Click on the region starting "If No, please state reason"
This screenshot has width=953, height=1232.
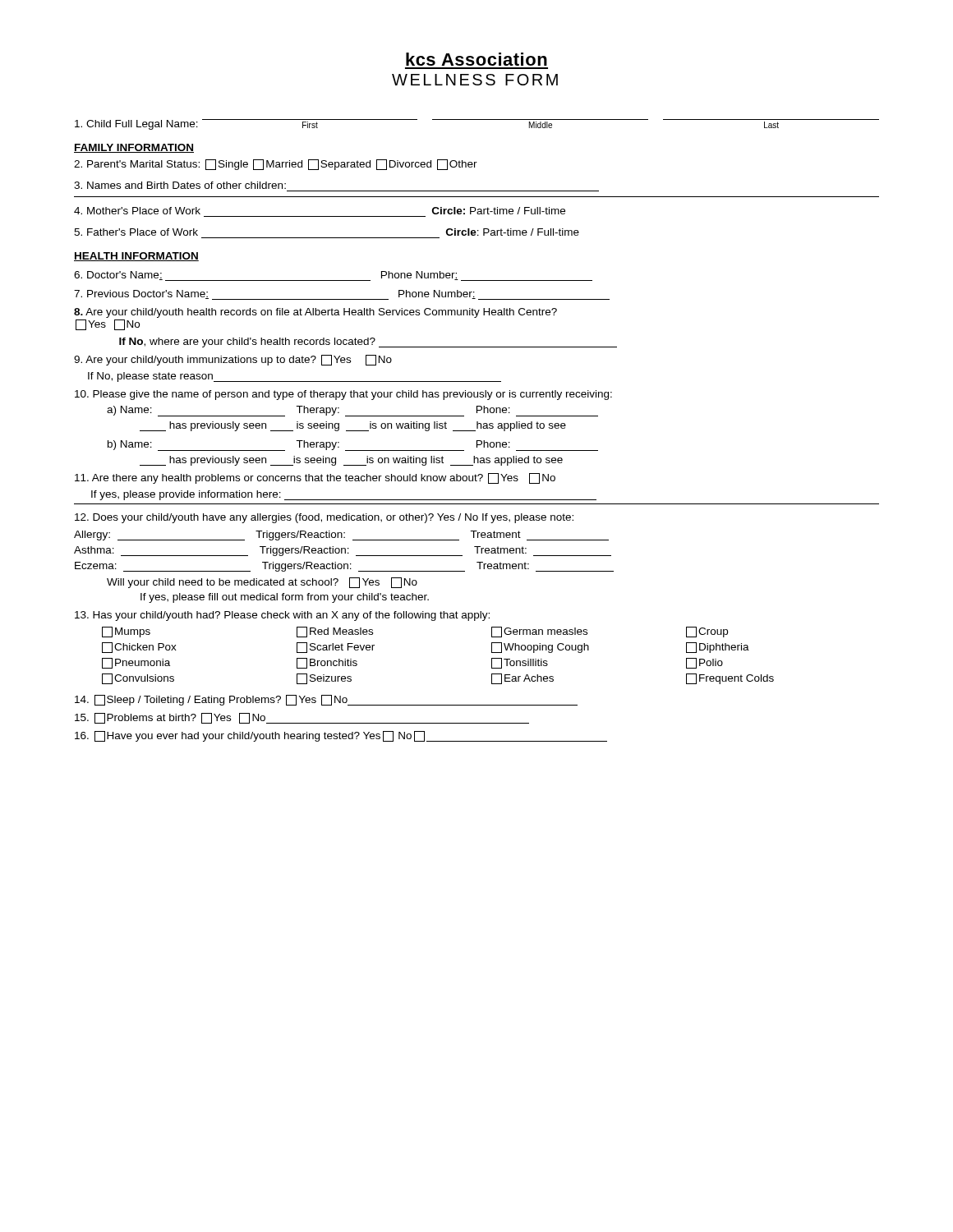(294, 375)
